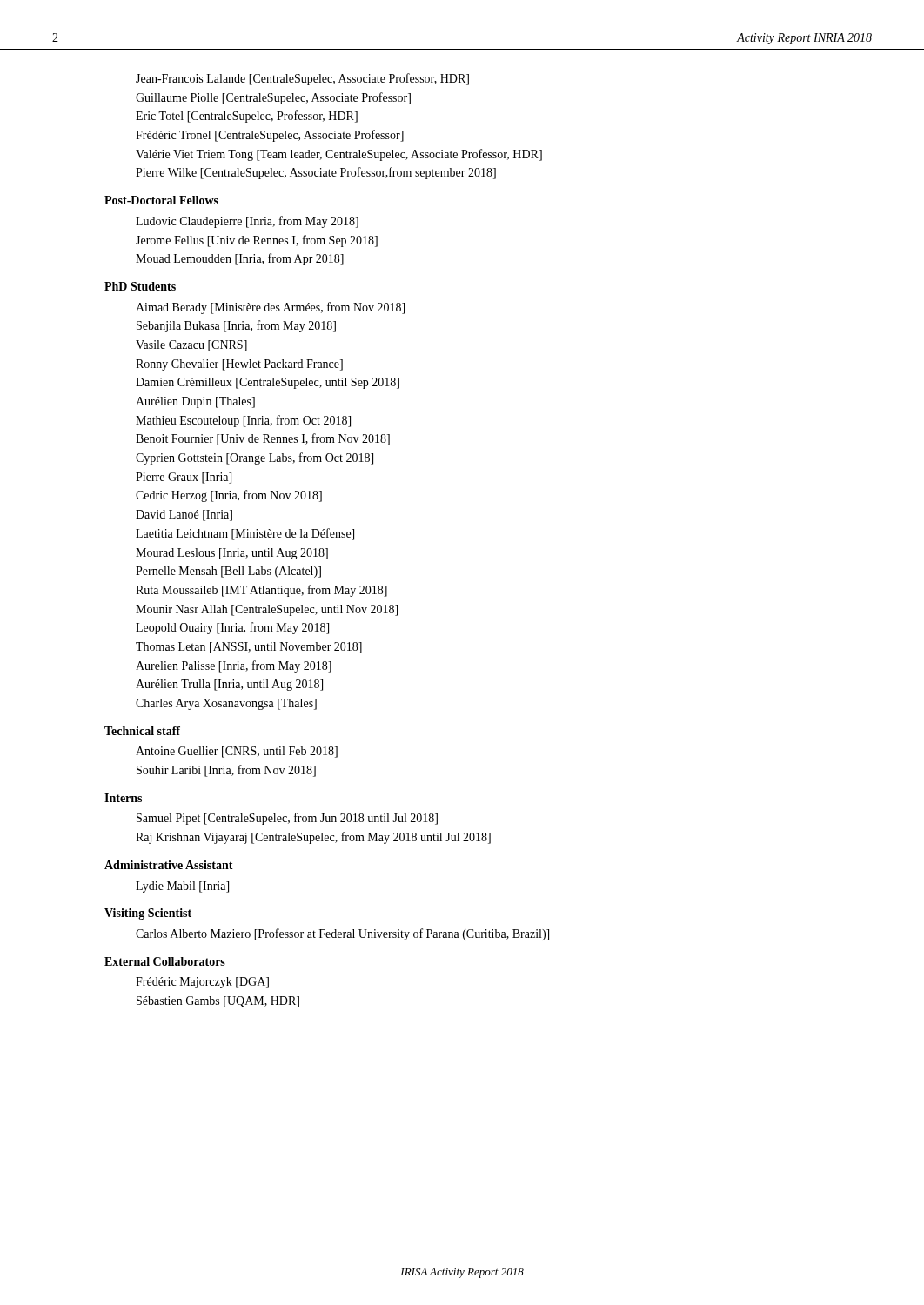Click on the block starting "PhD Students"
This screenshot has height=1305, width=924.
(140, 287)
